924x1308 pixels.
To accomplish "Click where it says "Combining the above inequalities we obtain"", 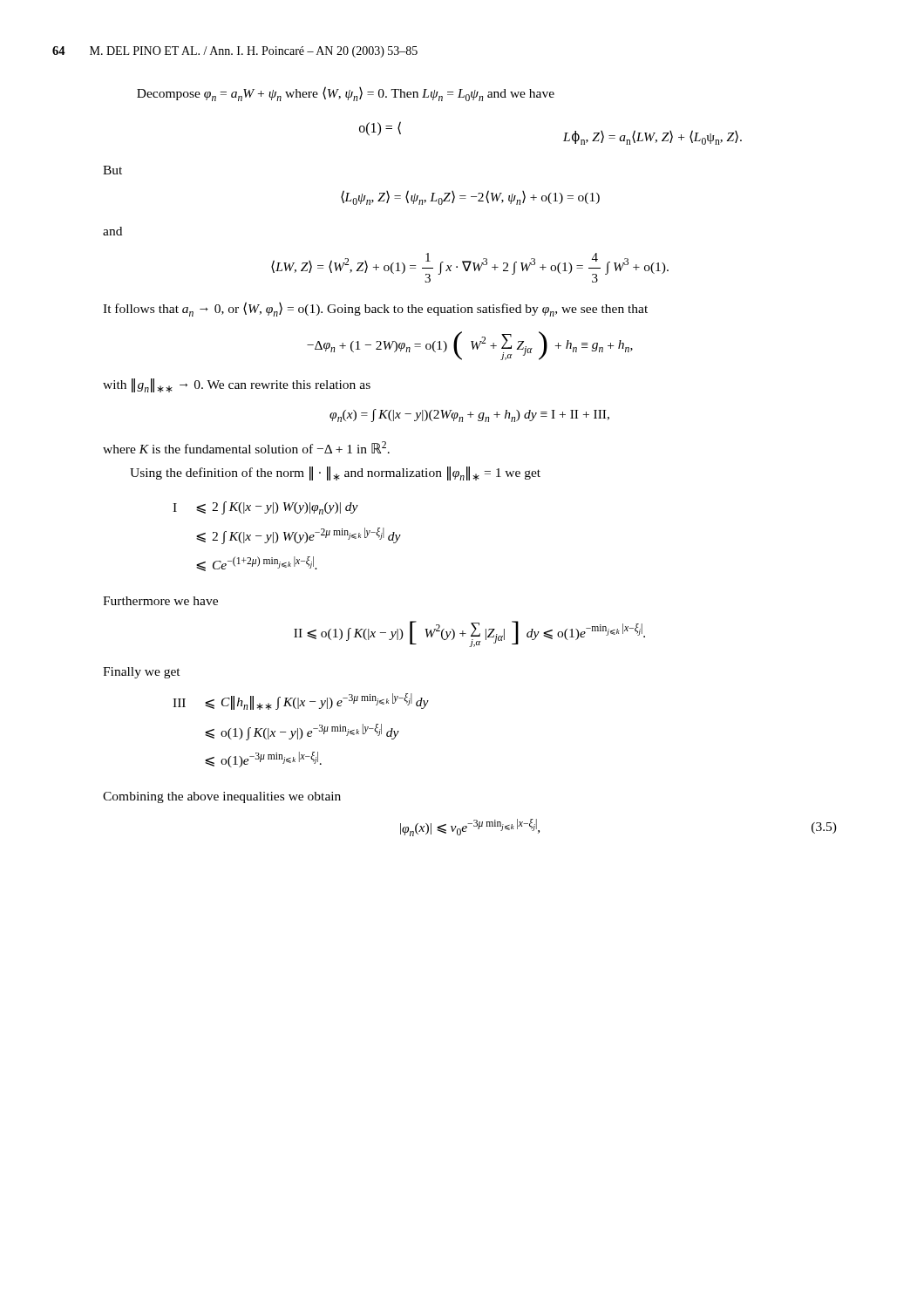I will point(222,796).
